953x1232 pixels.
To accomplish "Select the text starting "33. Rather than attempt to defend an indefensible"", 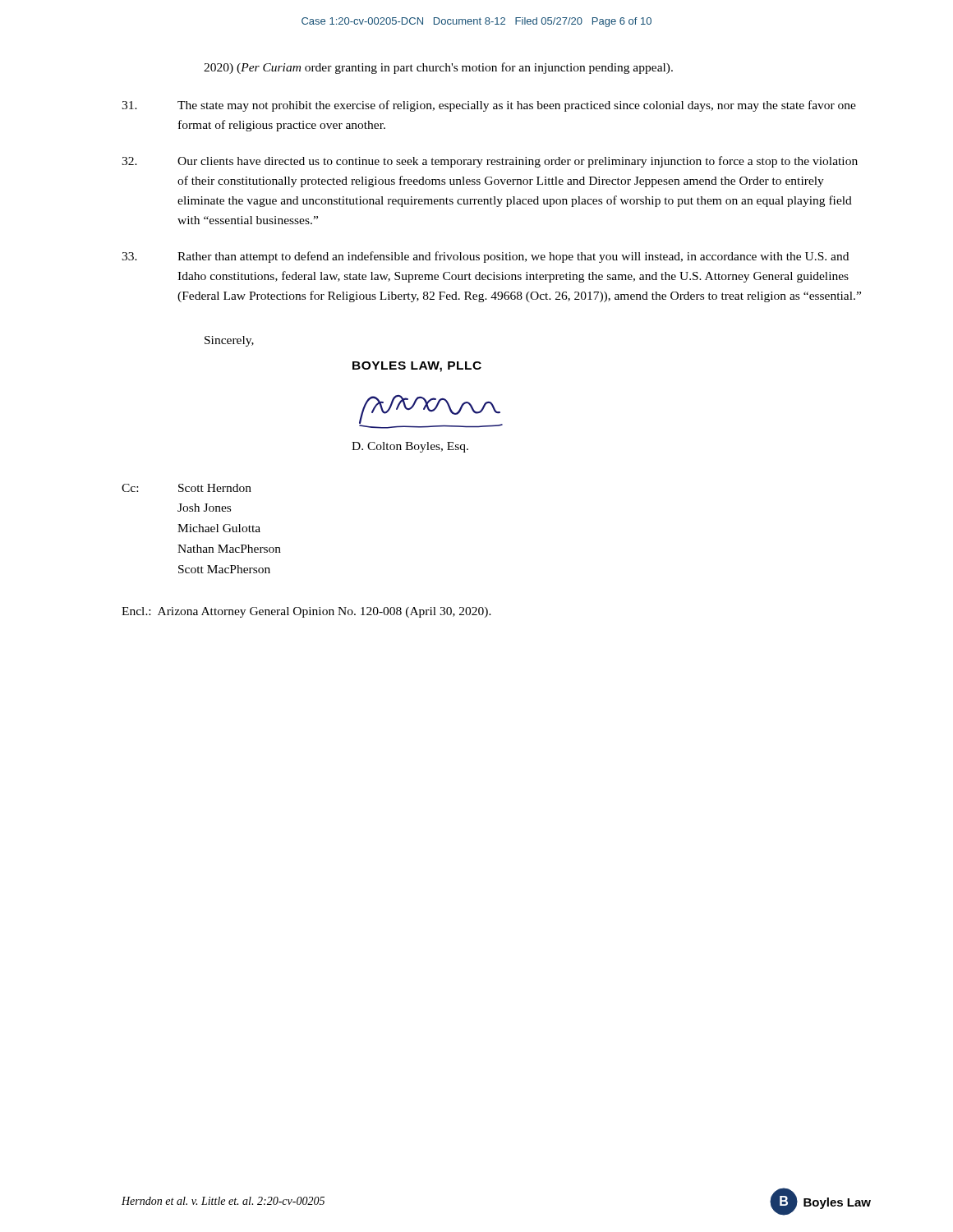I will point(496,276).
